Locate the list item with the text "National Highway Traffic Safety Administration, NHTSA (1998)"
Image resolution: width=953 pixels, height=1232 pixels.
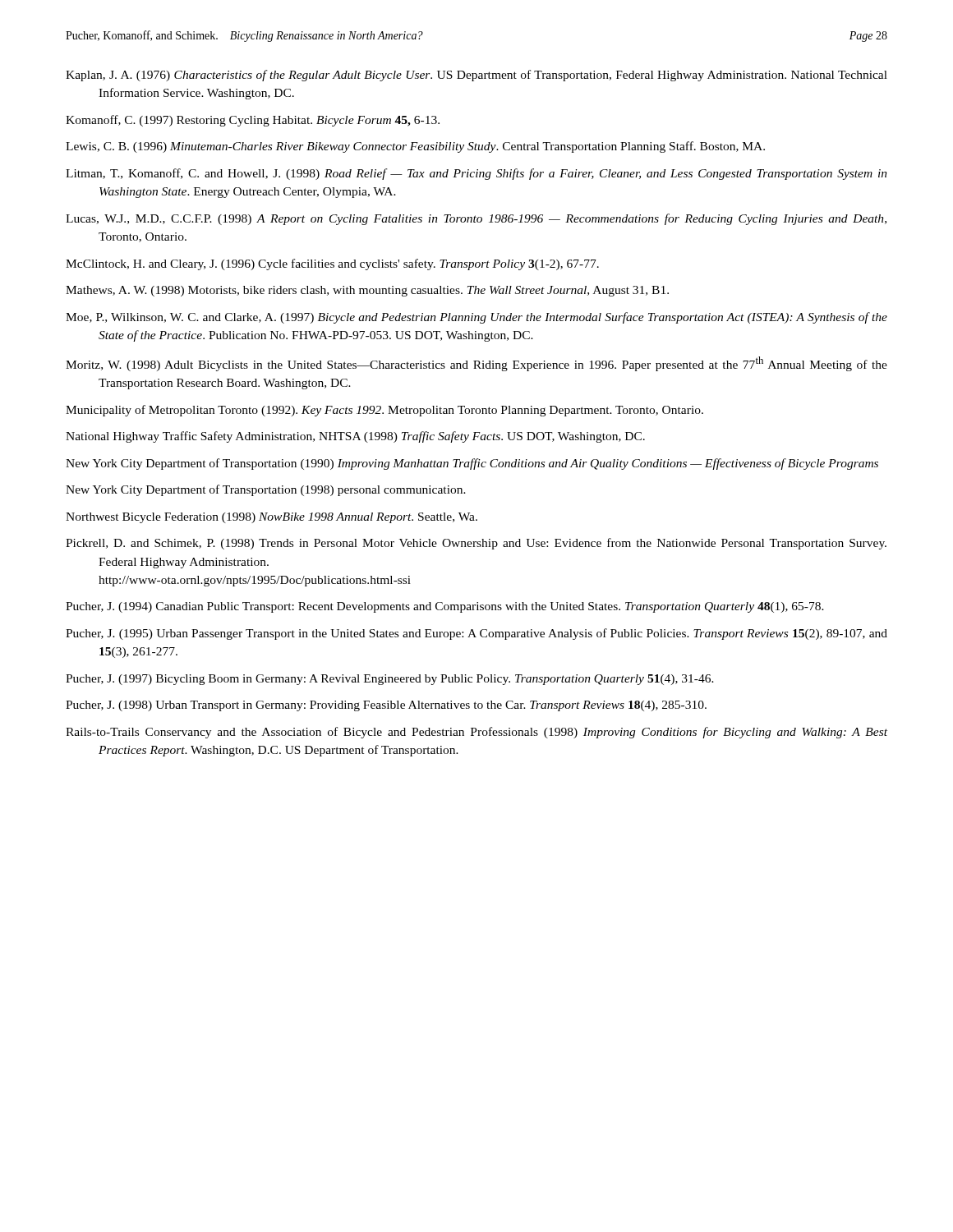pyautogui.click(x=356, y=436)
